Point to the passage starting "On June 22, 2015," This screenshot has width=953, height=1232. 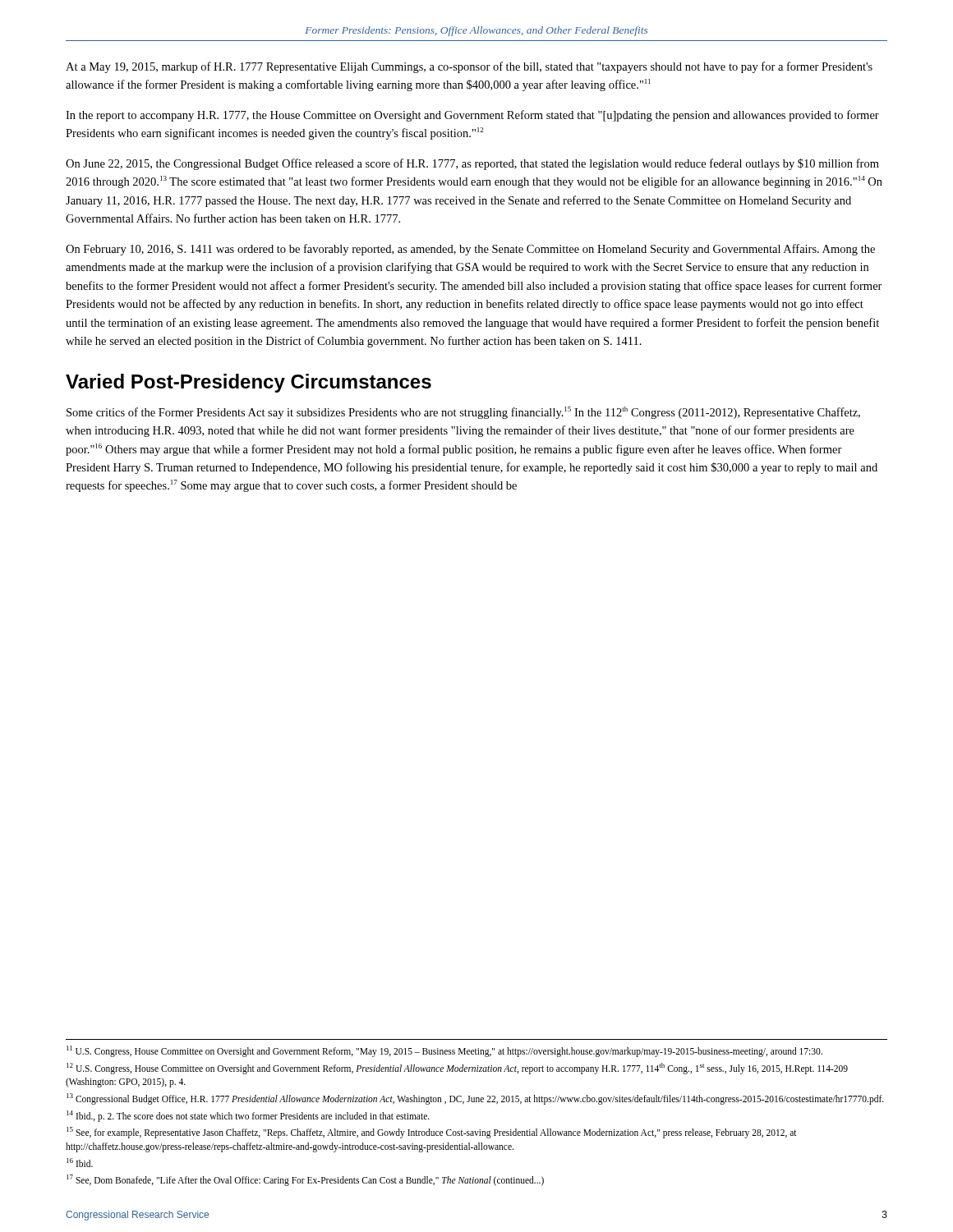click(x=474, y=191)
